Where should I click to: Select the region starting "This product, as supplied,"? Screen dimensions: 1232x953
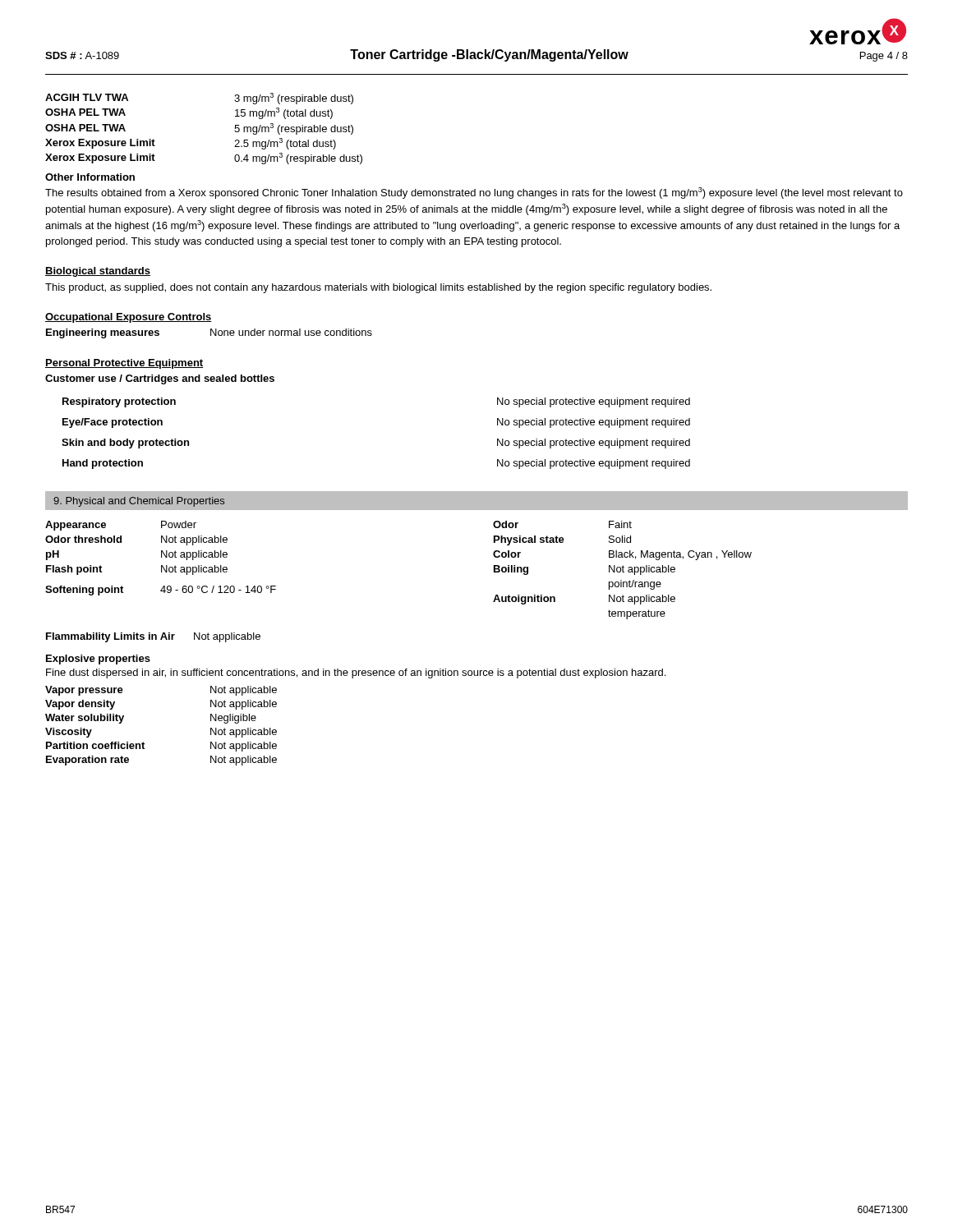point(379,287)
